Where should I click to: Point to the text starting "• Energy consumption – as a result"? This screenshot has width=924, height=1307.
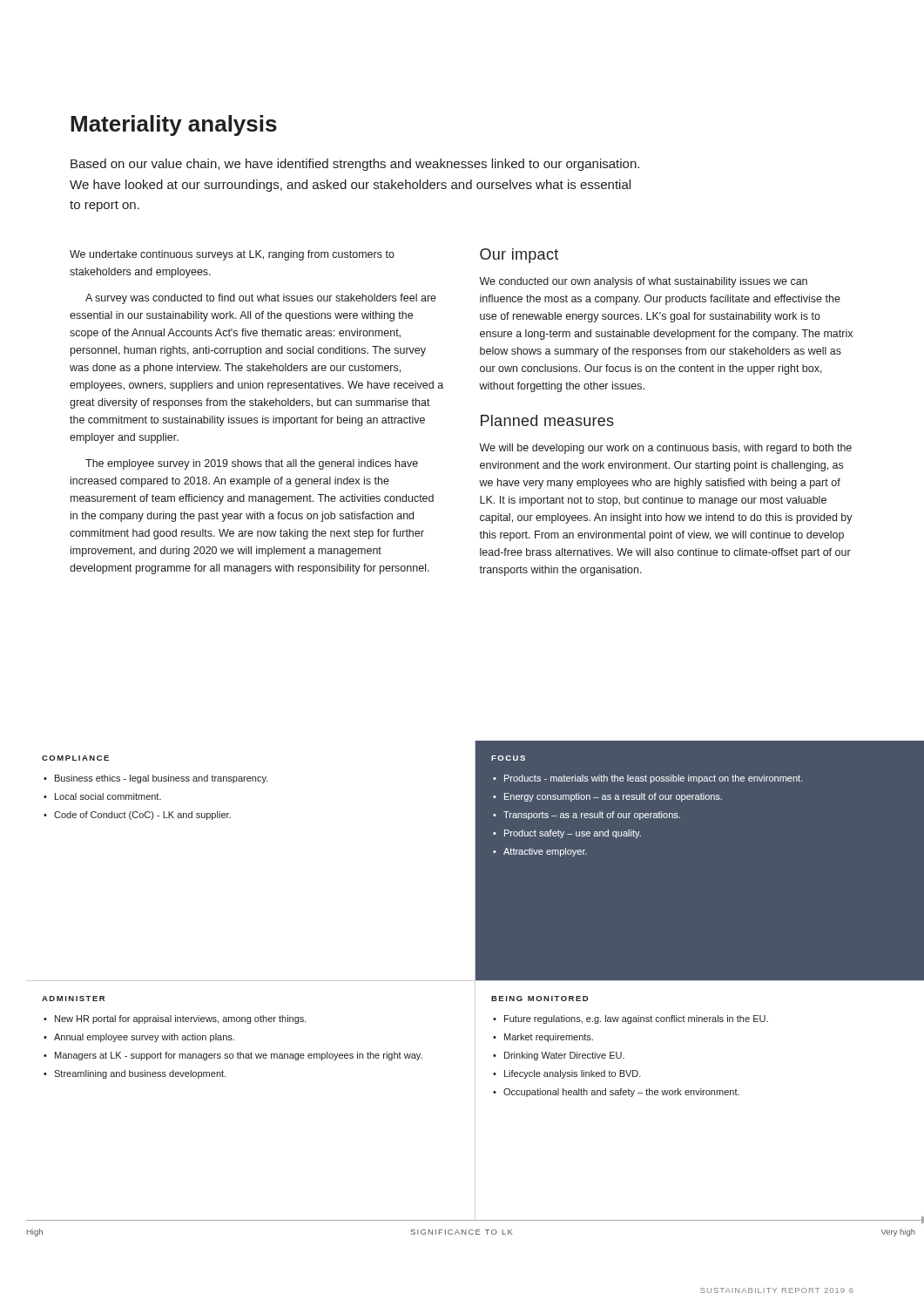coord(608,797)
